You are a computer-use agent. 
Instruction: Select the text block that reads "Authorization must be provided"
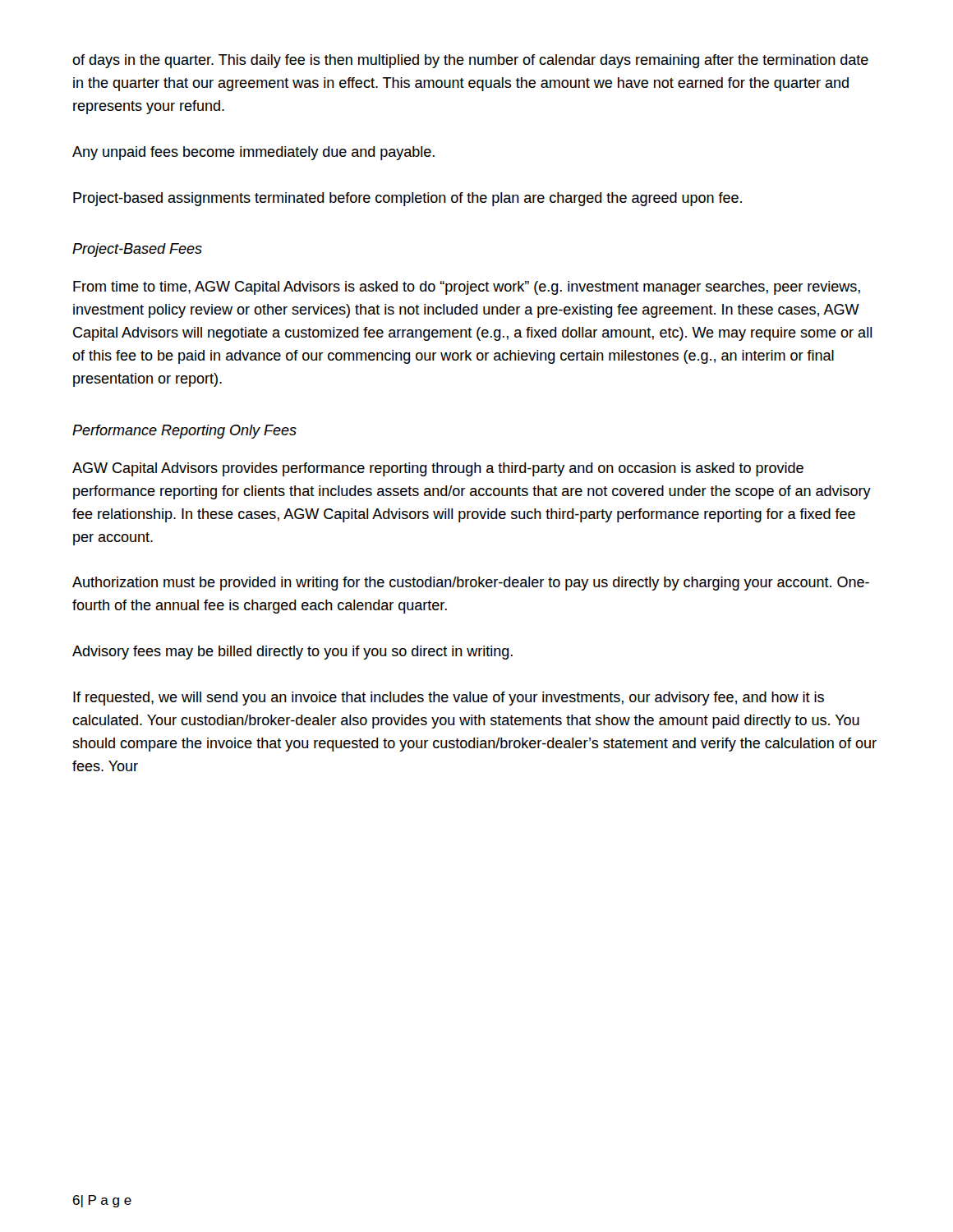471,594
